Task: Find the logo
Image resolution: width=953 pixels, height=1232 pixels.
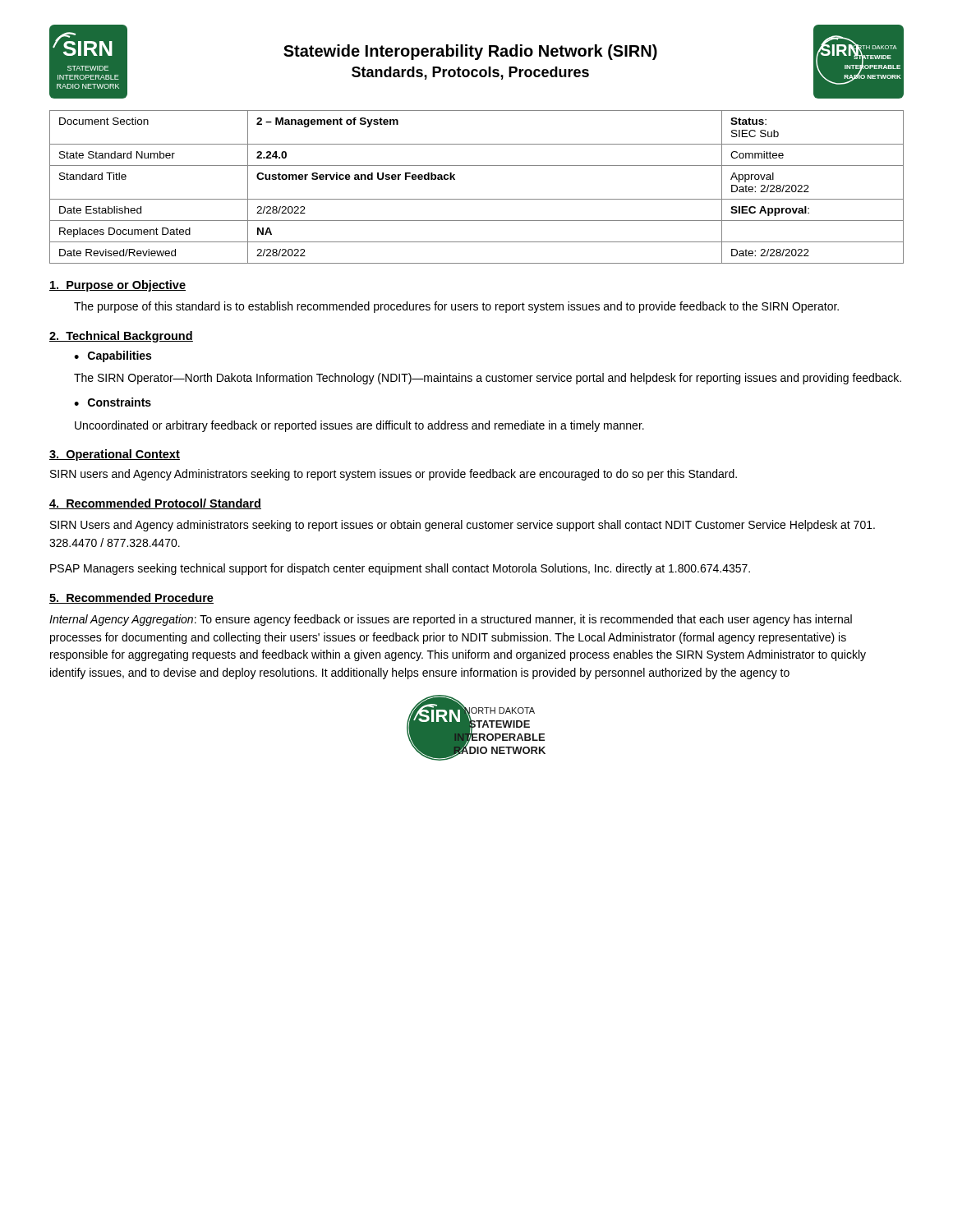Action: pos(476,727)
